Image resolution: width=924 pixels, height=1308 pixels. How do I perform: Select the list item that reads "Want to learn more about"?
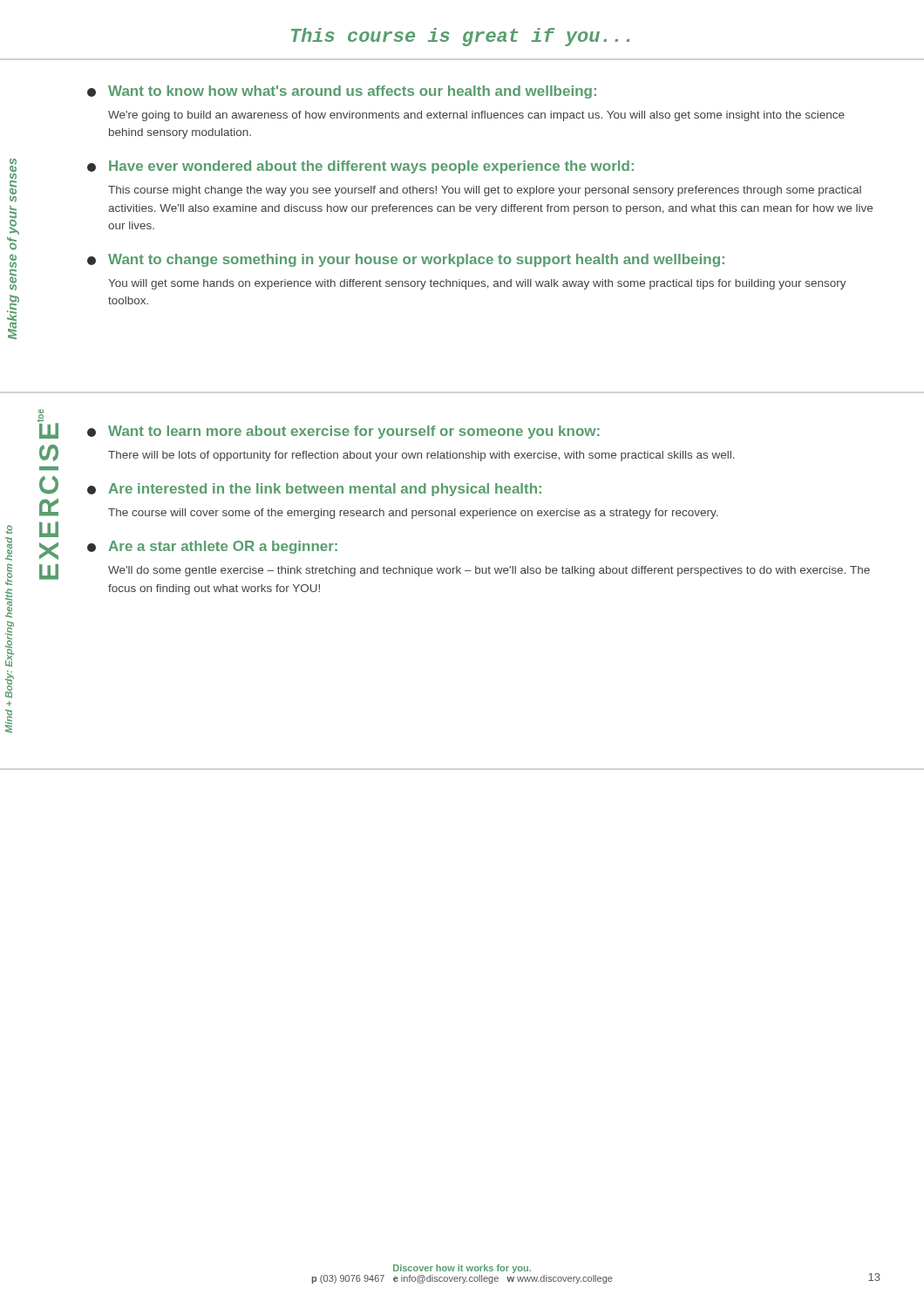[411, 443]
